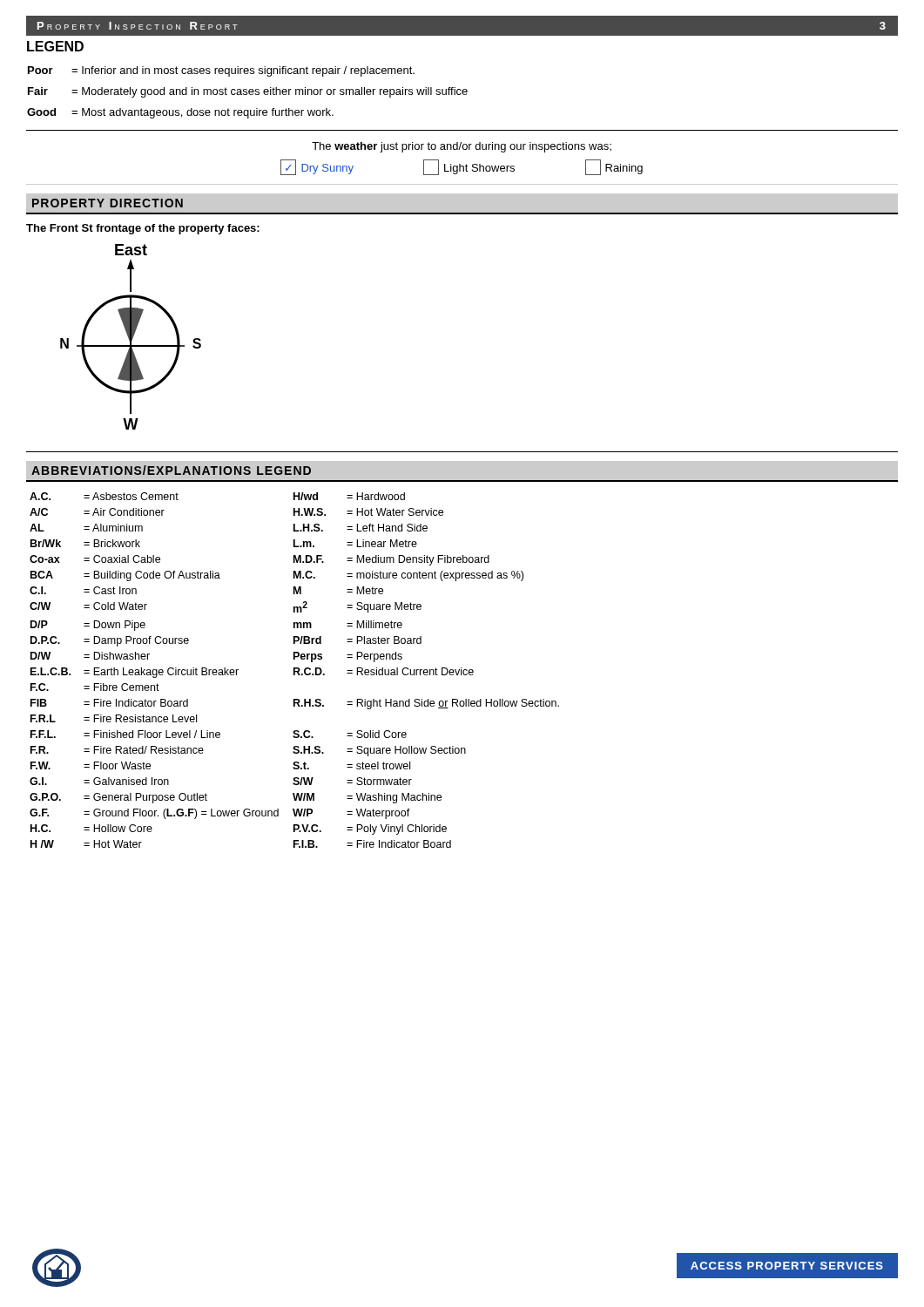Screen dimensions: 1307x924
Task: Find the illustration
Action: 471,341
